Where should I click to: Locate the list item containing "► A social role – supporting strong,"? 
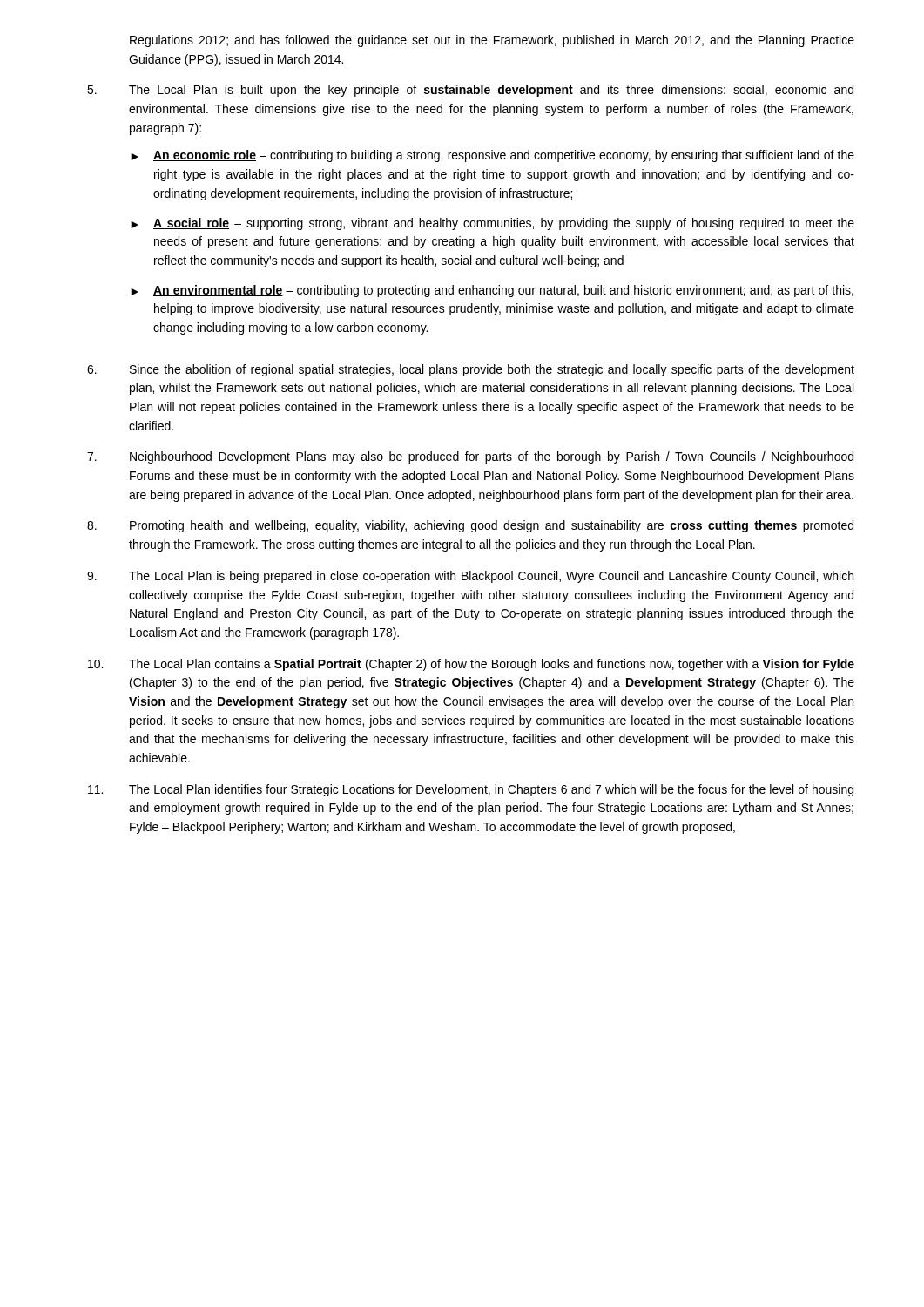click(x=492, y=242)
